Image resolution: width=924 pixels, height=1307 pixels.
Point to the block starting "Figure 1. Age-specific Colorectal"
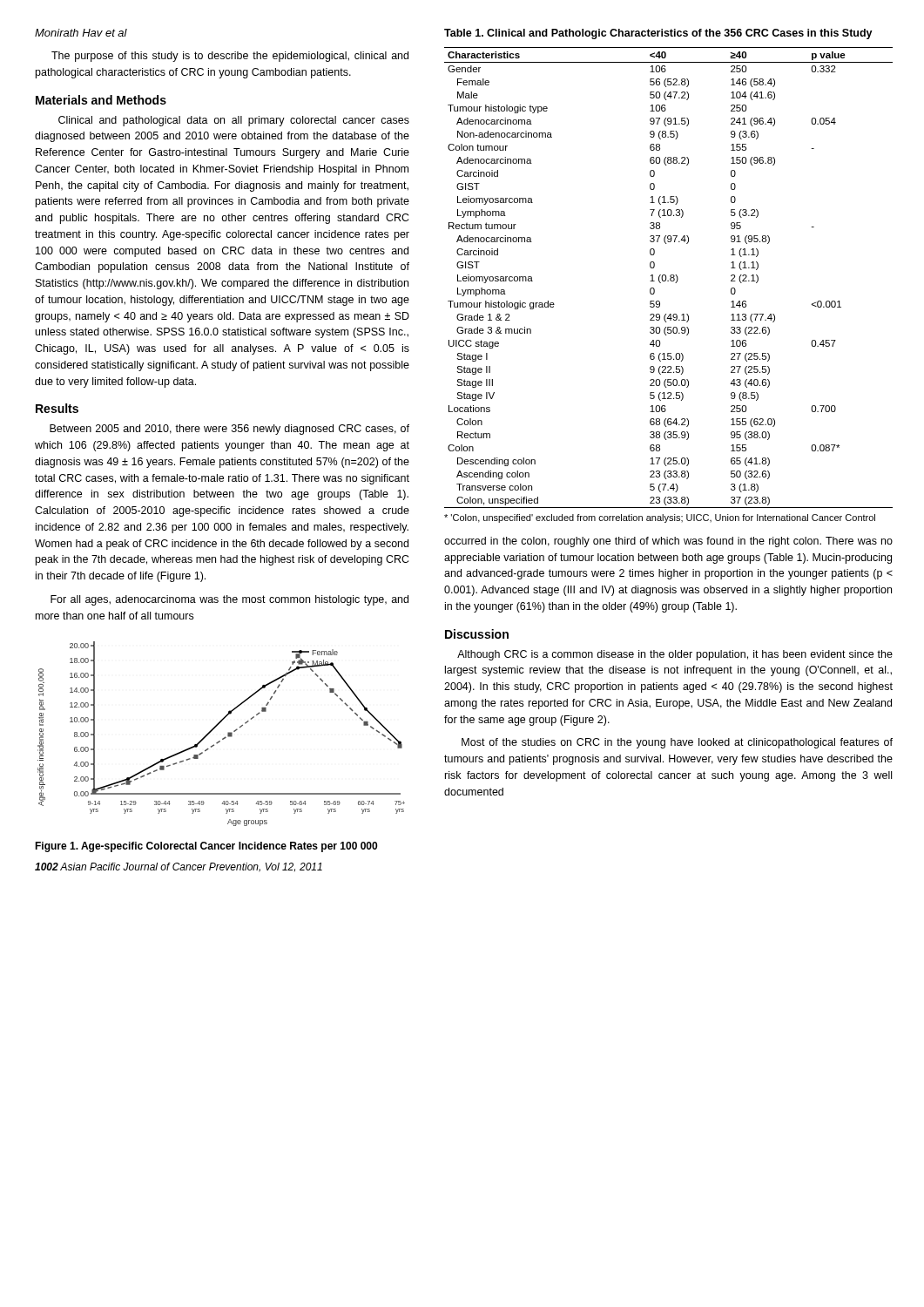206,846
